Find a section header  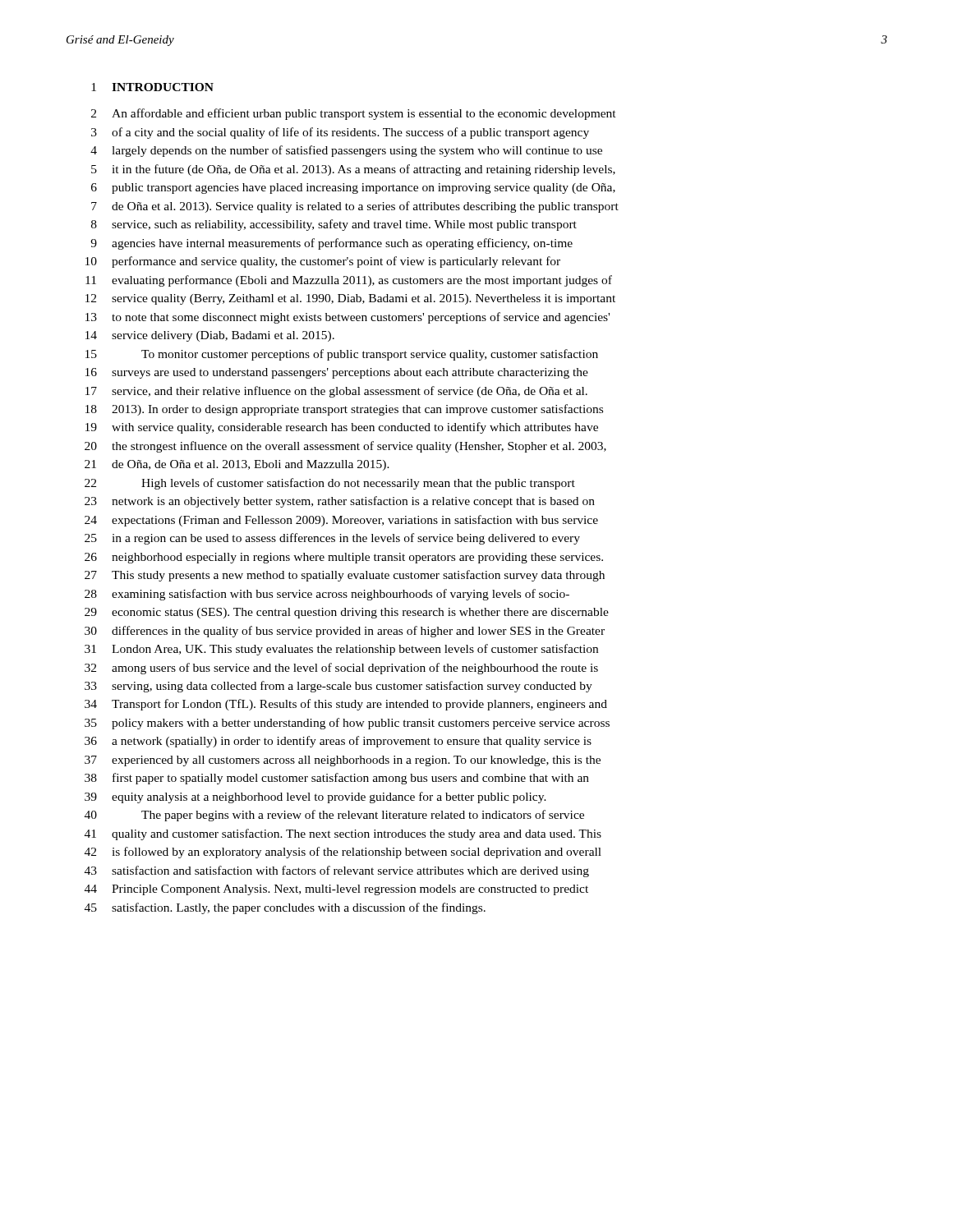pos(476,87)
